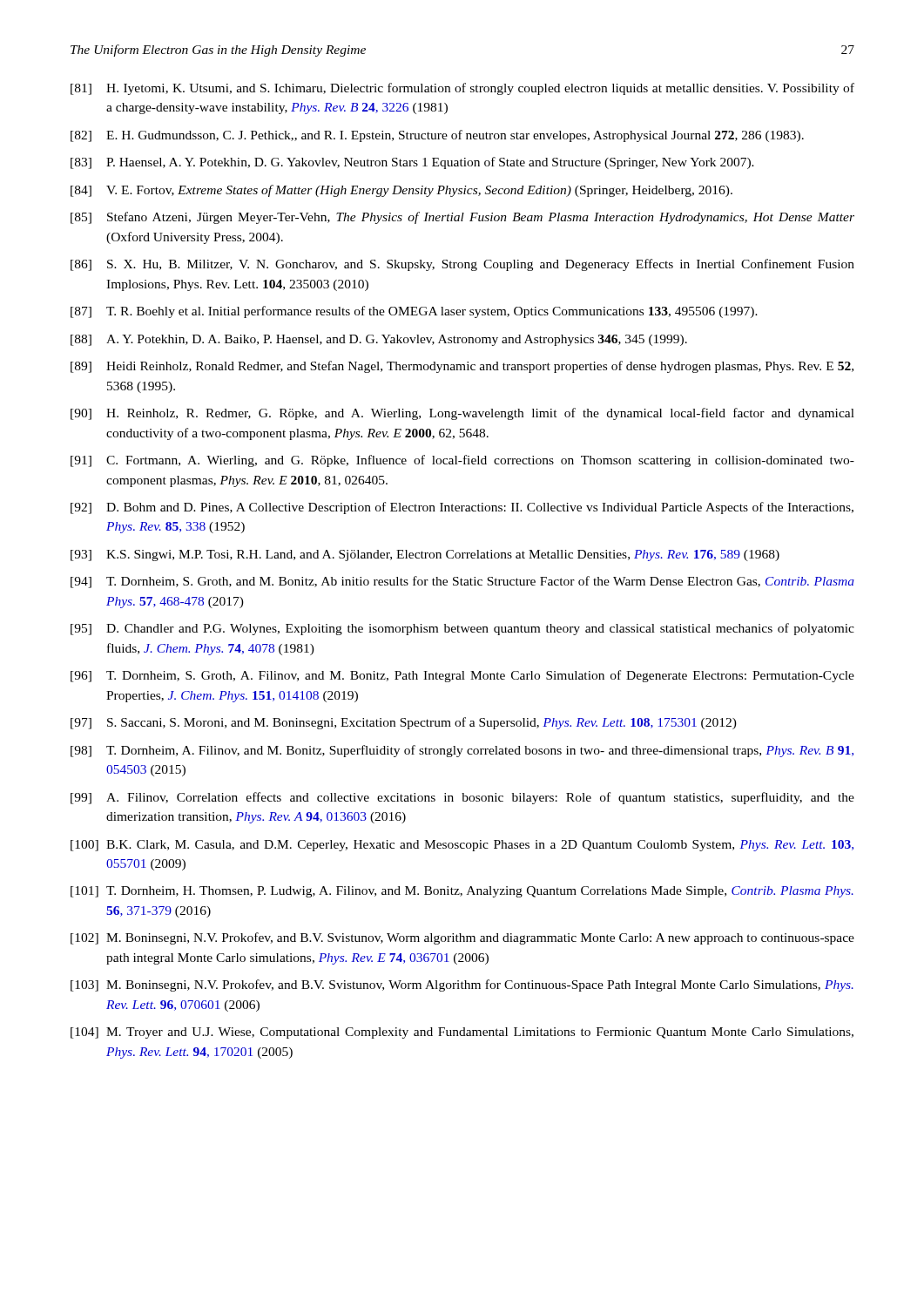Point to the text starting "[102] M. Boninsegni, N.V."
924x1307 pixels.
(x=462, y=948)
